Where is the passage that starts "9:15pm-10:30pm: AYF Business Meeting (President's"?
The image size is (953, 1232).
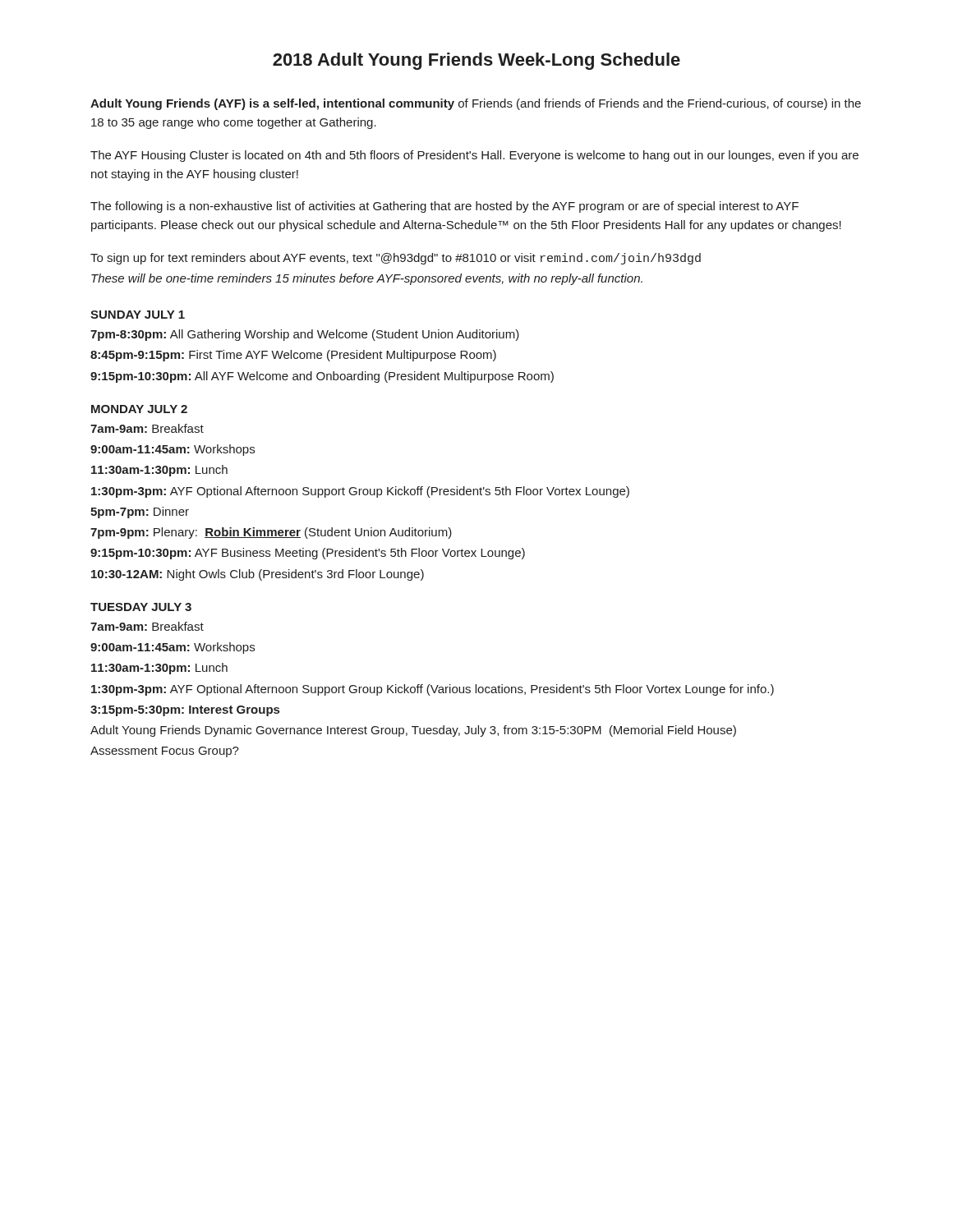tap(308, 553)
